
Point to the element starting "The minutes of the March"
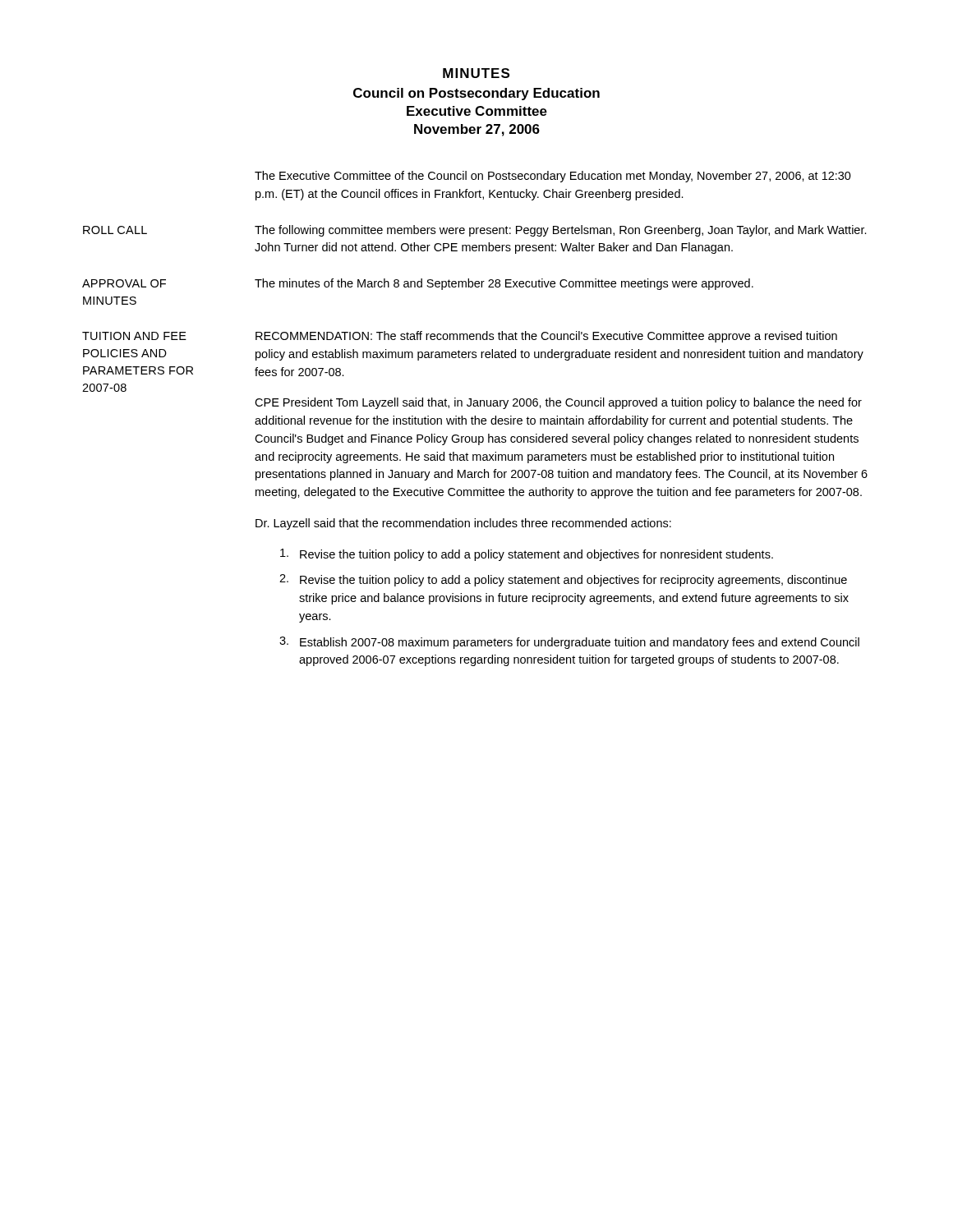504,283
